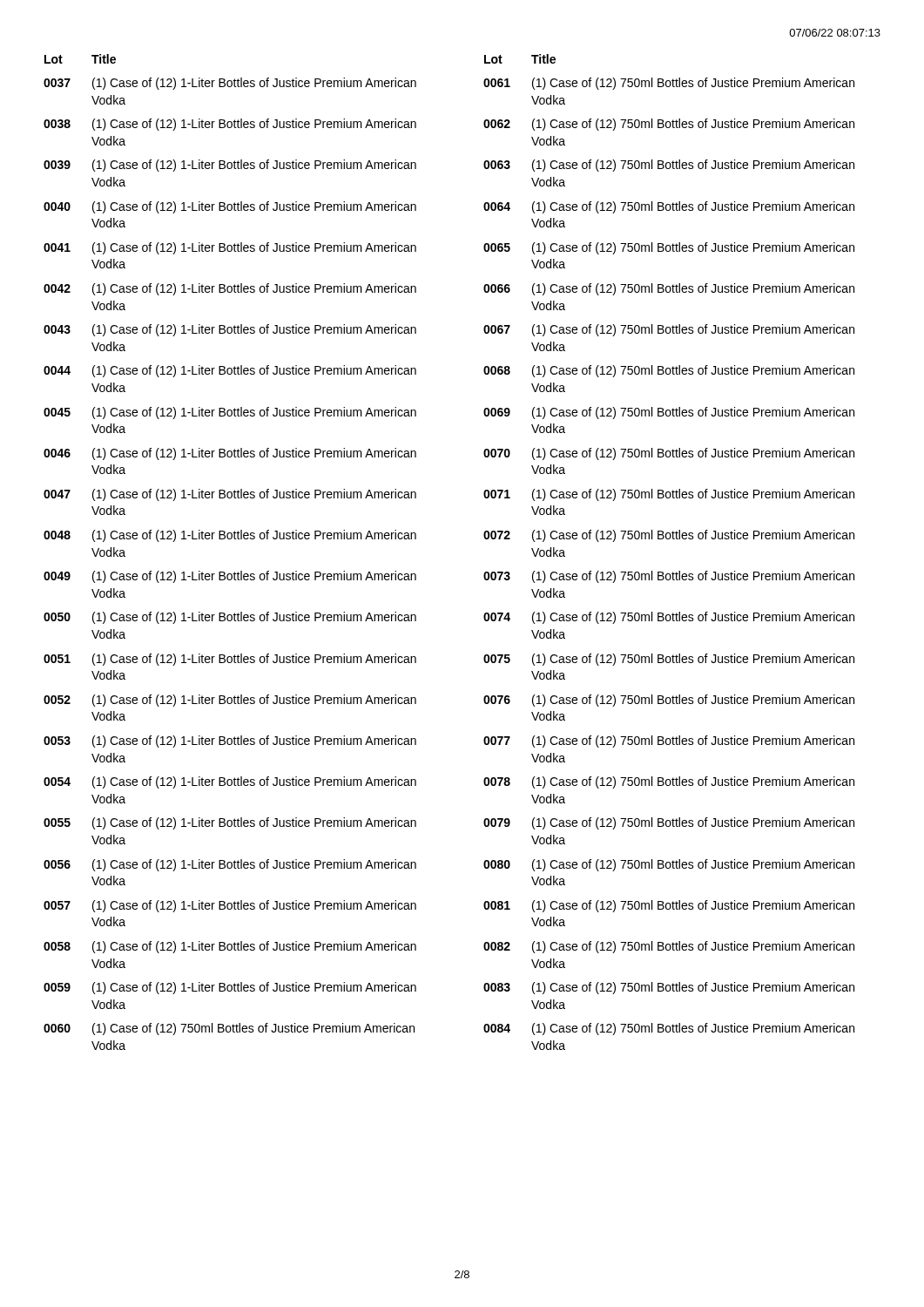
Task: Navigate to the passage starting "0048 (1) Case of (12)"
Action: (x=244, y=544)
